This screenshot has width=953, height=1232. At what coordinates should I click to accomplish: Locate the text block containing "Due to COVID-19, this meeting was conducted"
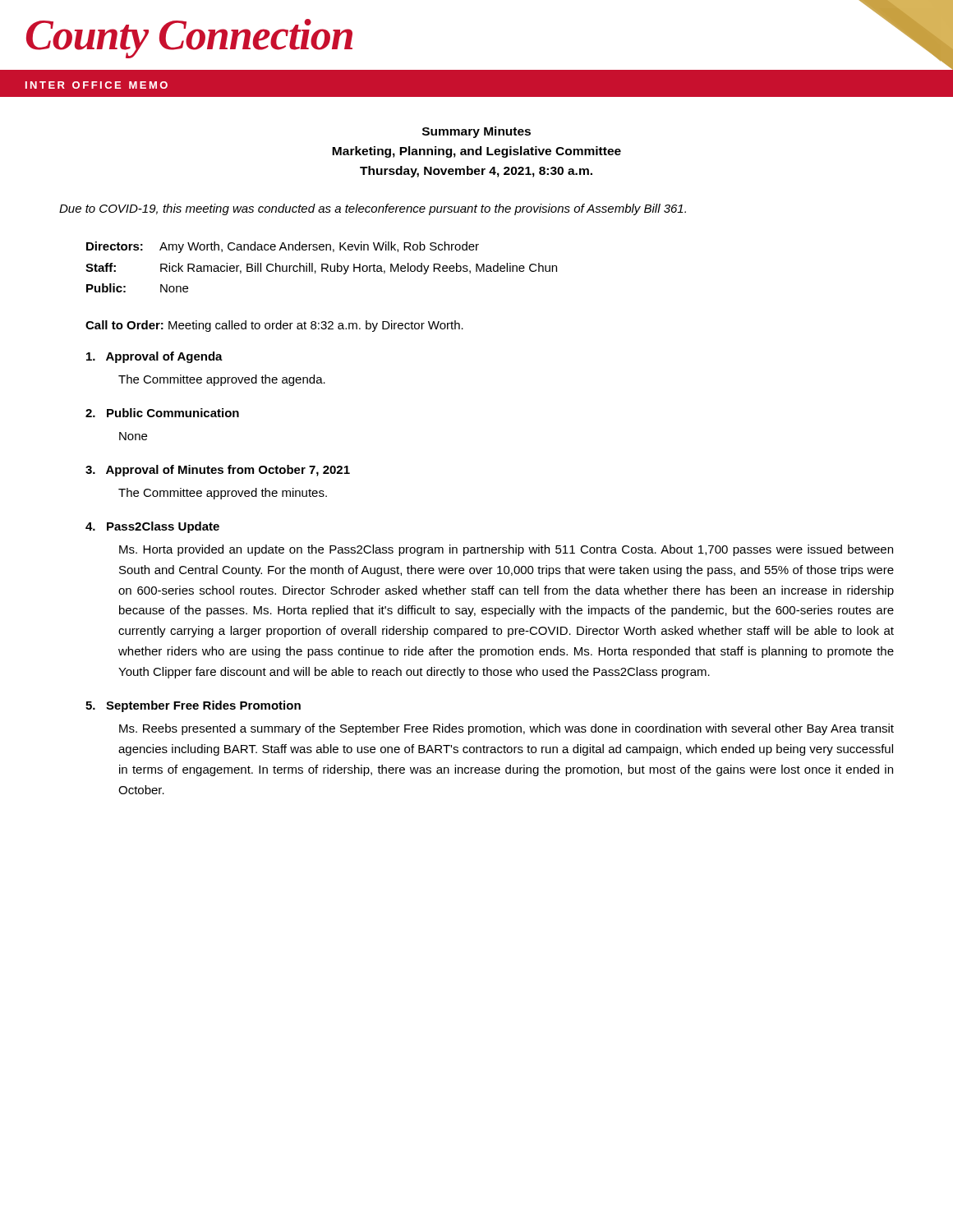click(x=373, y=208)
